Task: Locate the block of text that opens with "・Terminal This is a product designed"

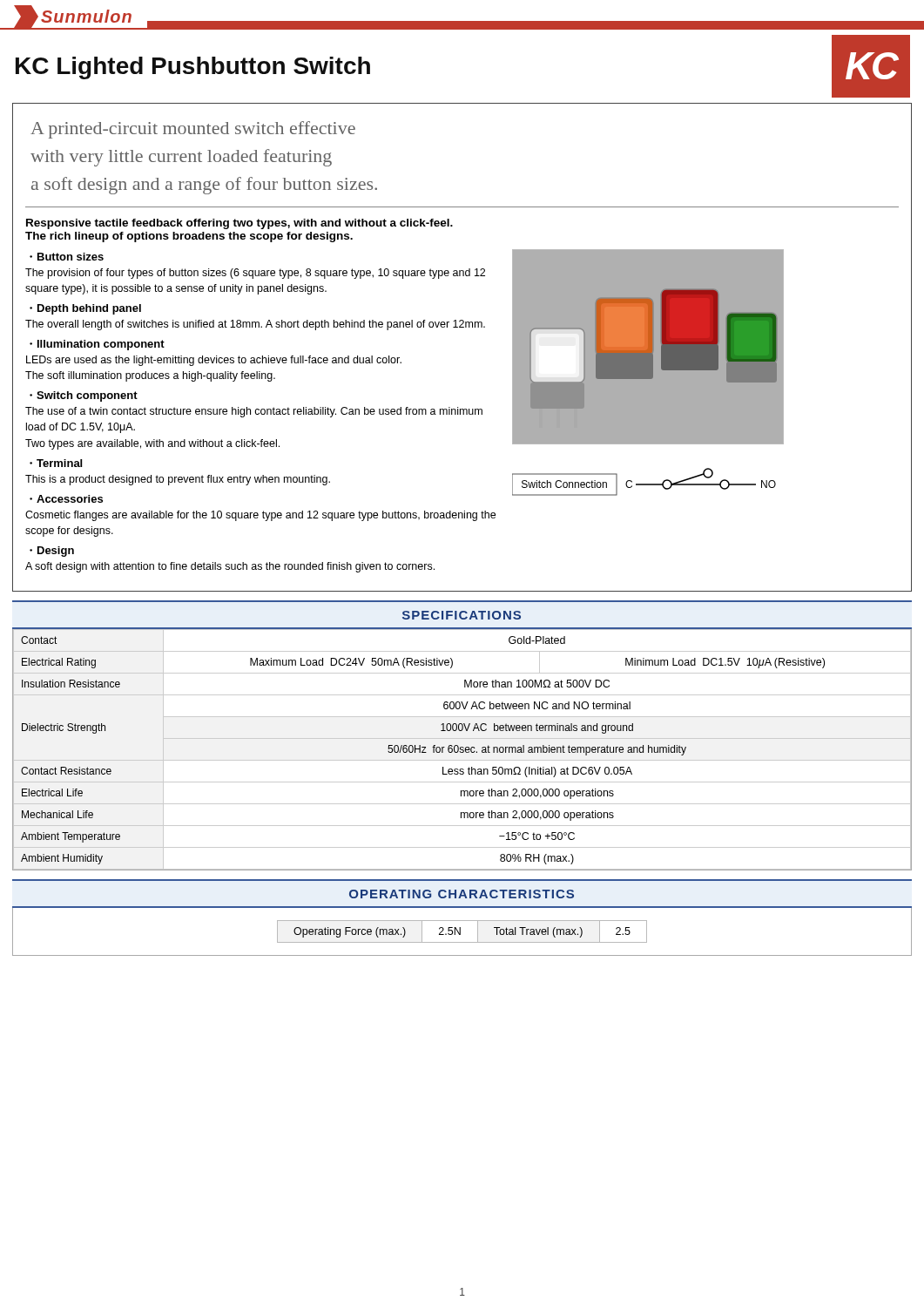Action: coord(178,471)
